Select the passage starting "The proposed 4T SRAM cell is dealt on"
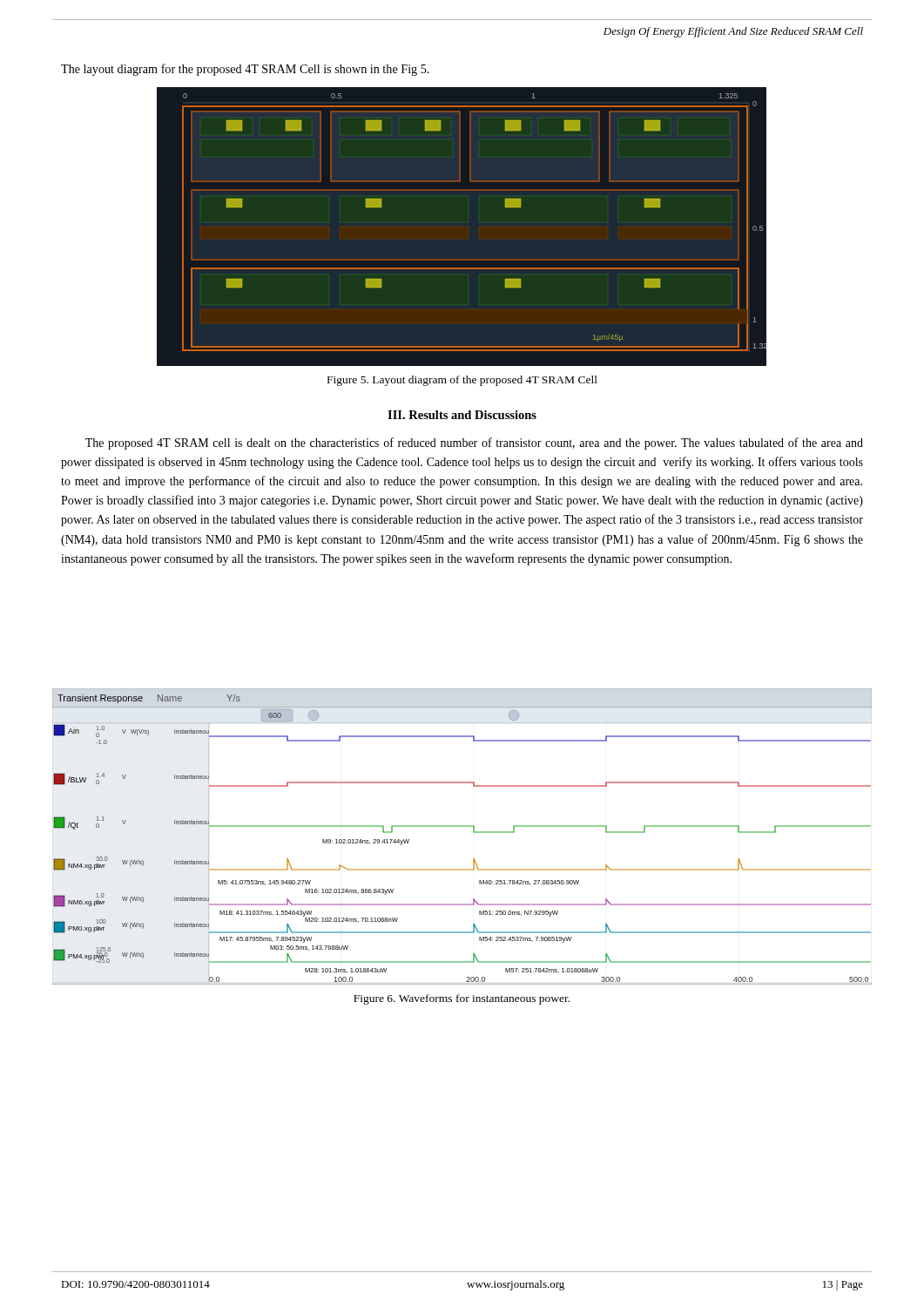This screenshot has height=1307, width=924. 462,501
